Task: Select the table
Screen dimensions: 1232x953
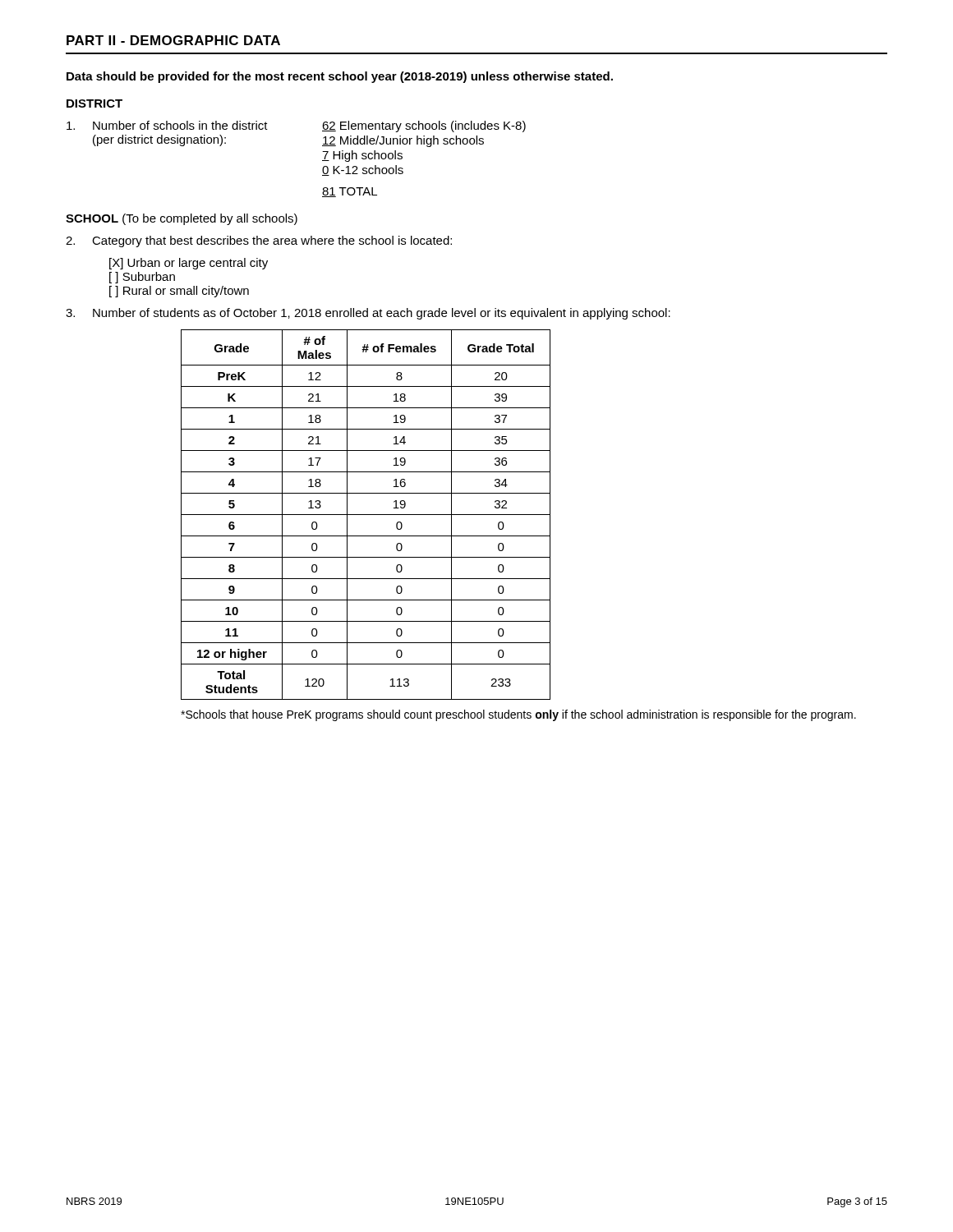Action: 534,515
